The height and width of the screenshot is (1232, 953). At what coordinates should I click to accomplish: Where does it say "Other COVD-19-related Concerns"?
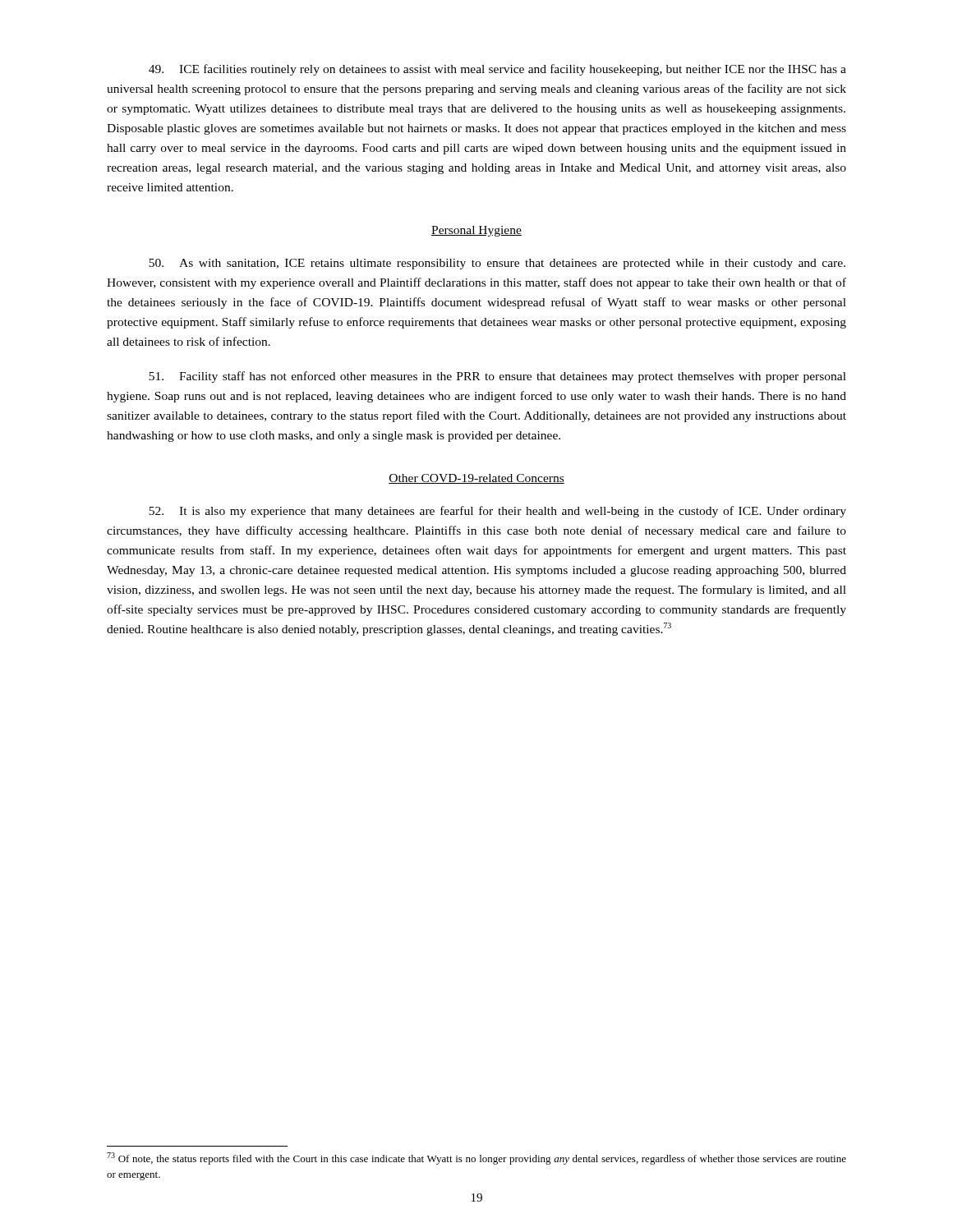[x=476, y=478]
